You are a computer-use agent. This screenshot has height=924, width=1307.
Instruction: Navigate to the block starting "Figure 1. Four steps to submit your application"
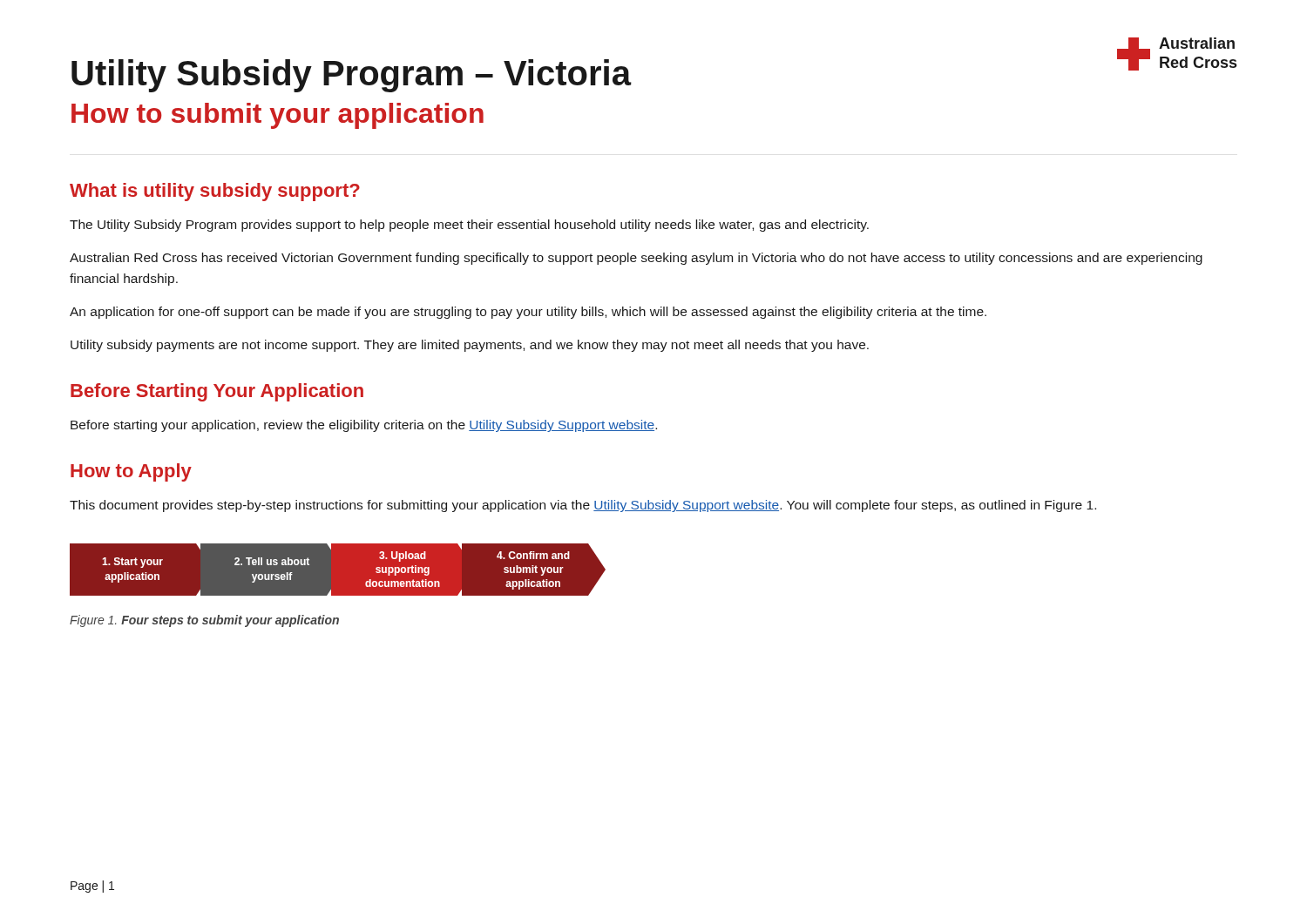tap(205, 620)
